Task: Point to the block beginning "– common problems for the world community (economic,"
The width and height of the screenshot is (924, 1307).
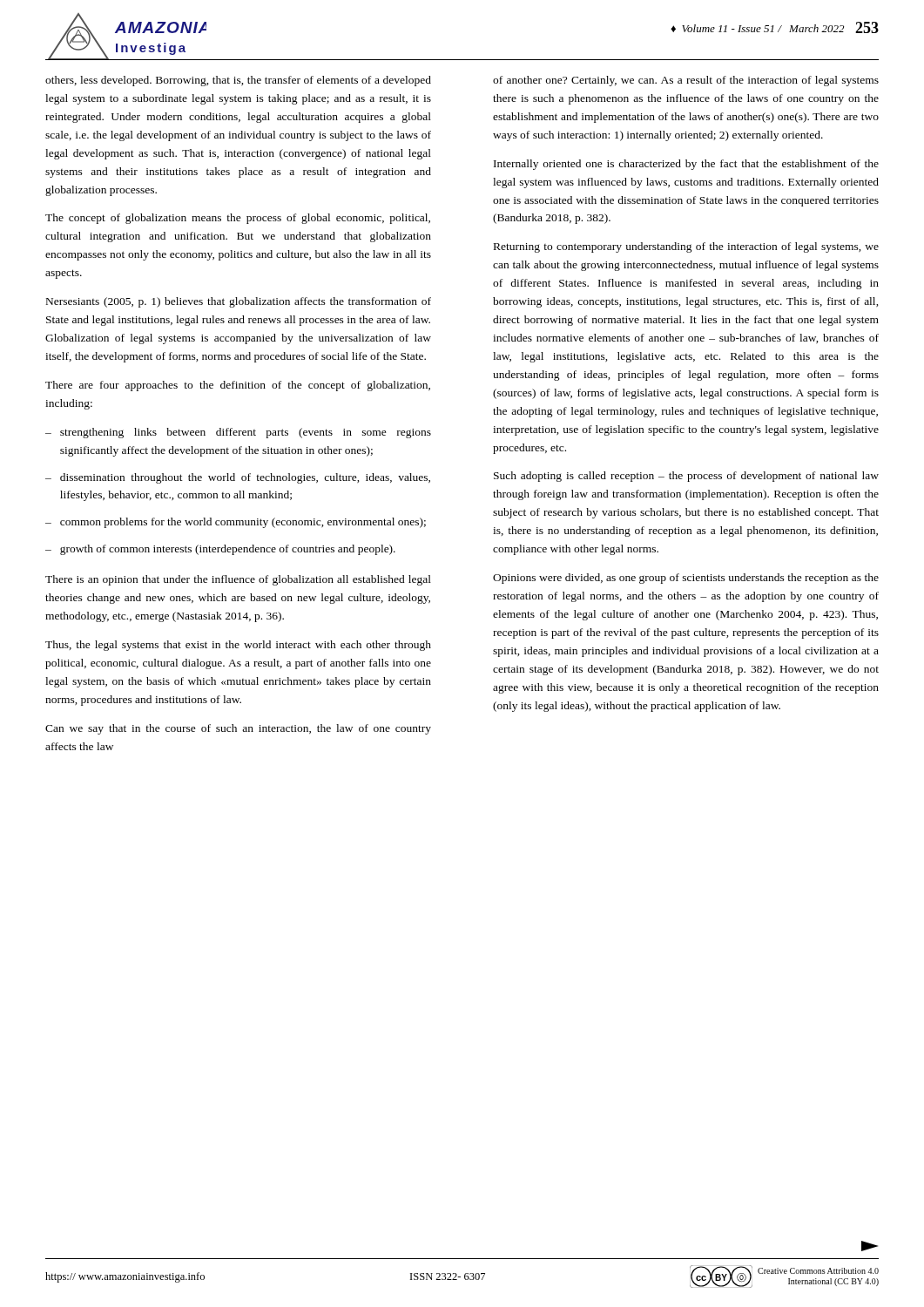Action: (x=236, y=523)
